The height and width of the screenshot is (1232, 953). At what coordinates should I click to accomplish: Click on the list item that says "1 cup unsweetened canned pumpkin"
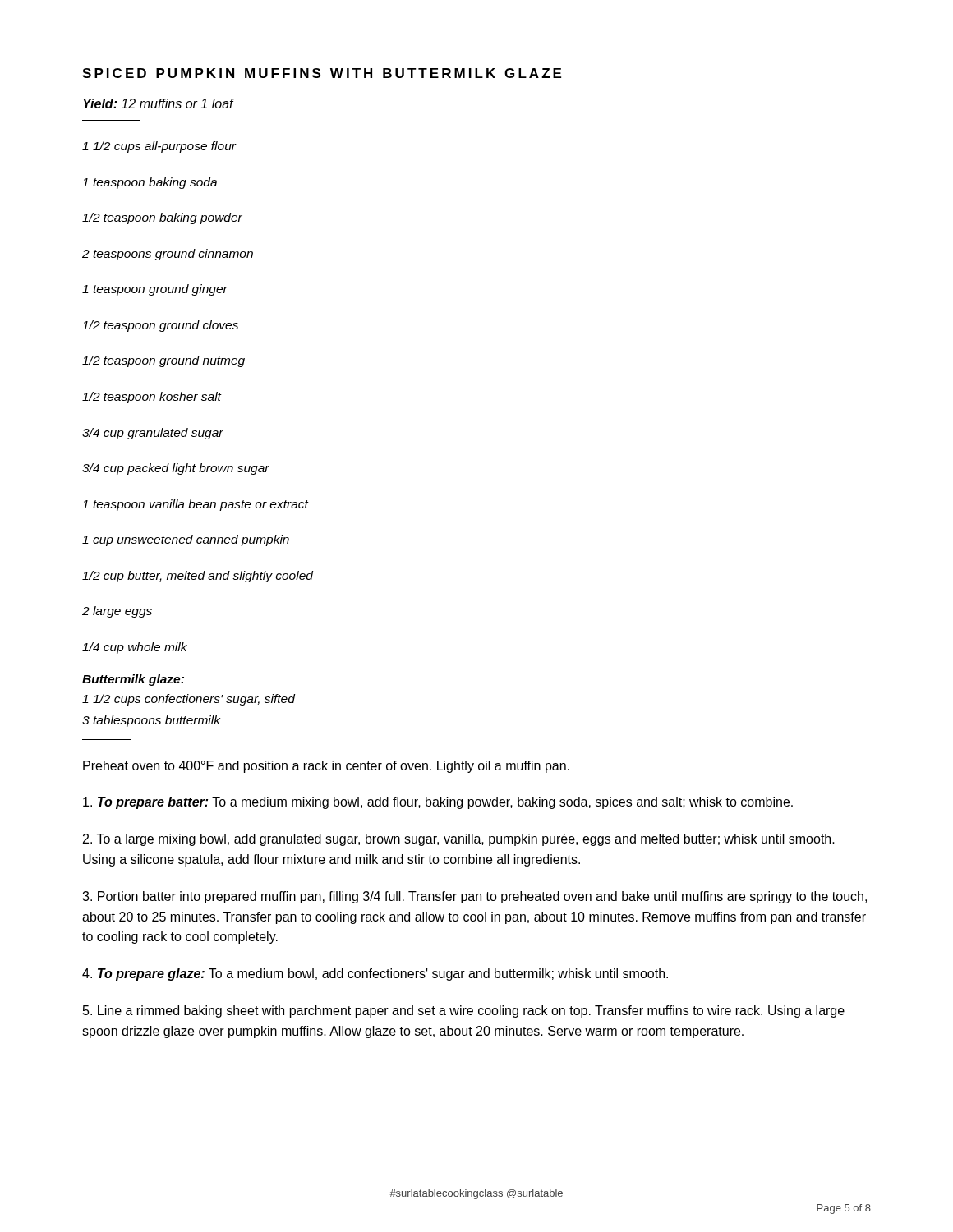[x=186, y=540]
